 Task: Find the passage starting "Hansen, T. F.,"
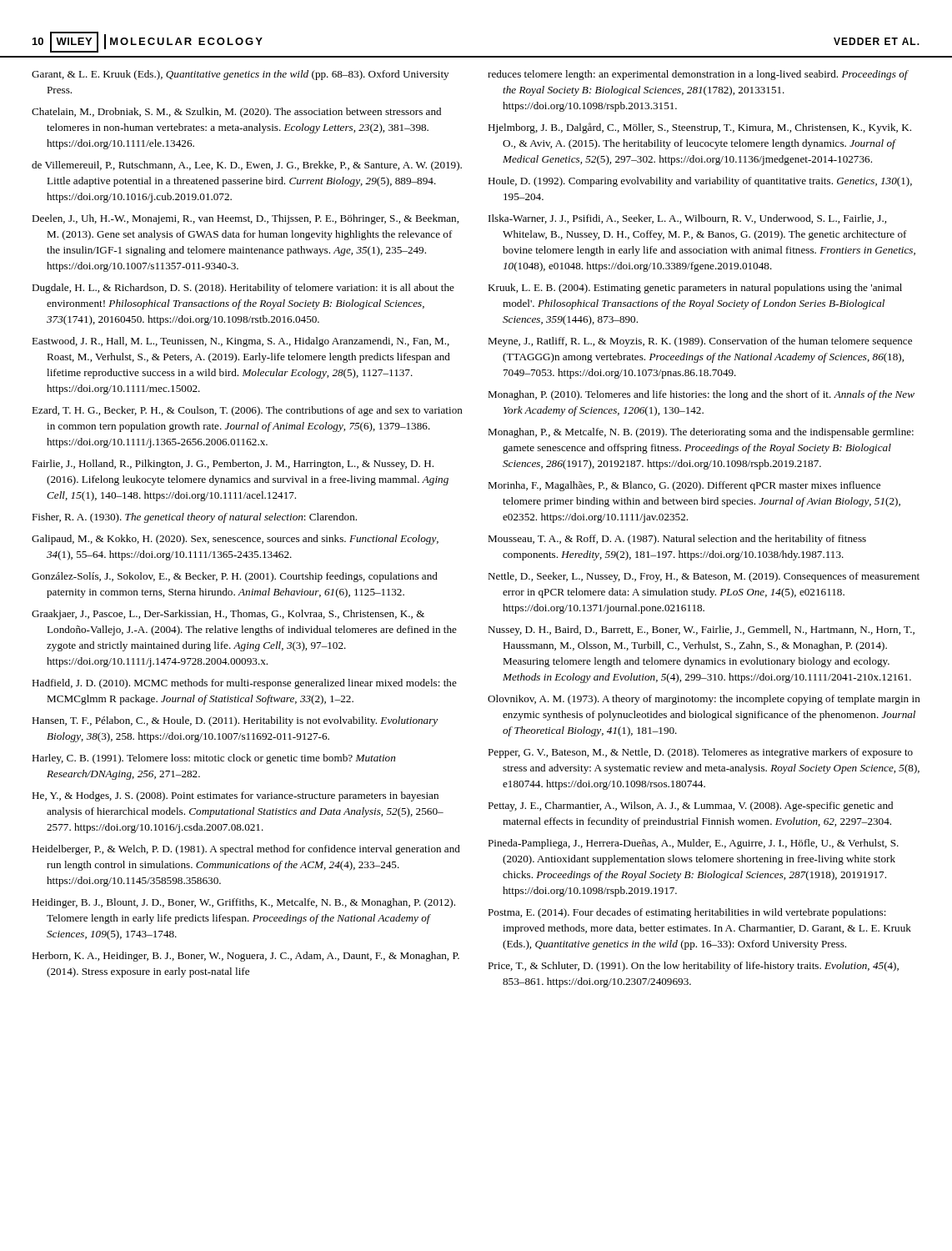pos(235,728)
